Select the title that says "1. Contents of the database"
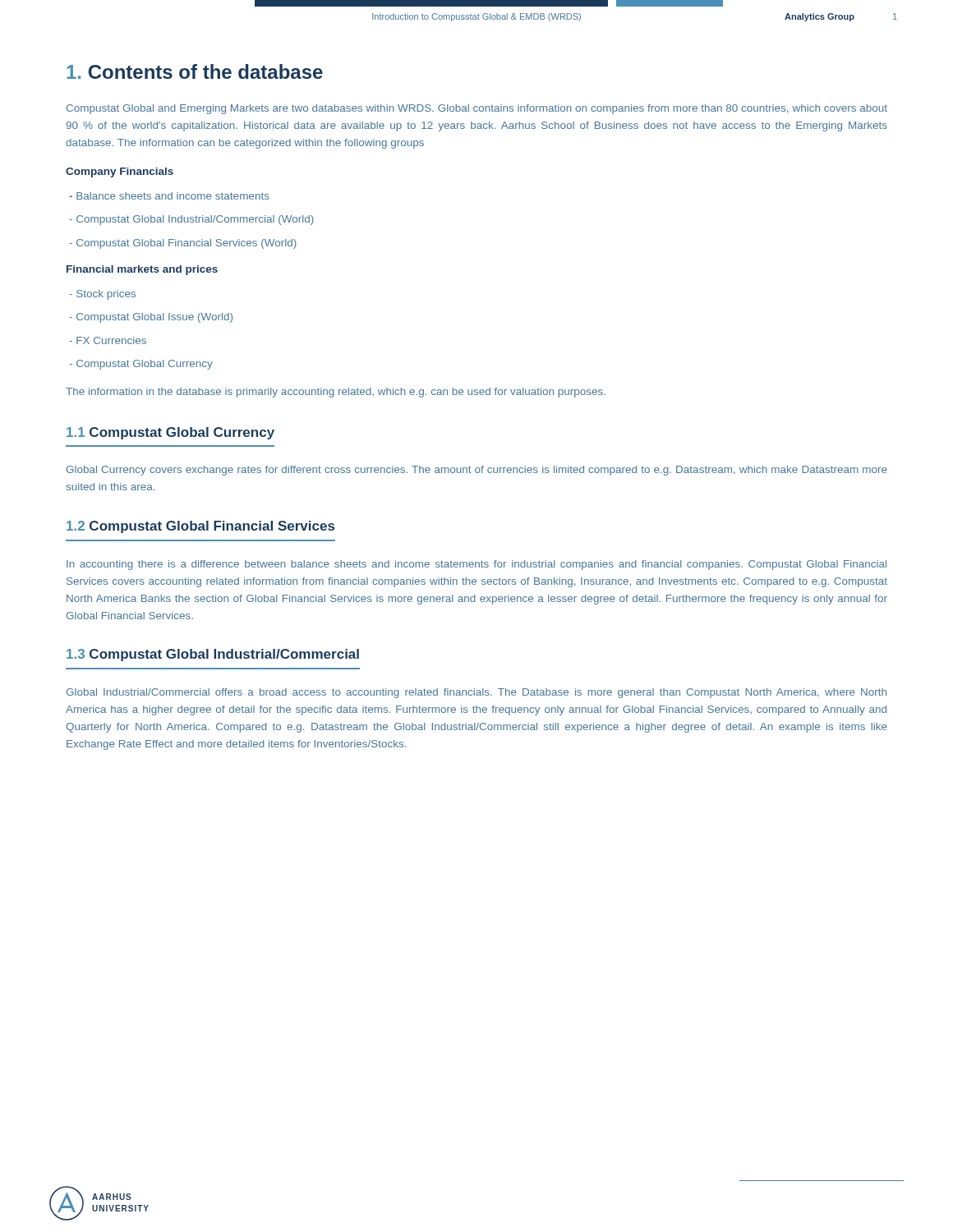The width and height of the screenshot is (953, 1232). click(194, 72)
